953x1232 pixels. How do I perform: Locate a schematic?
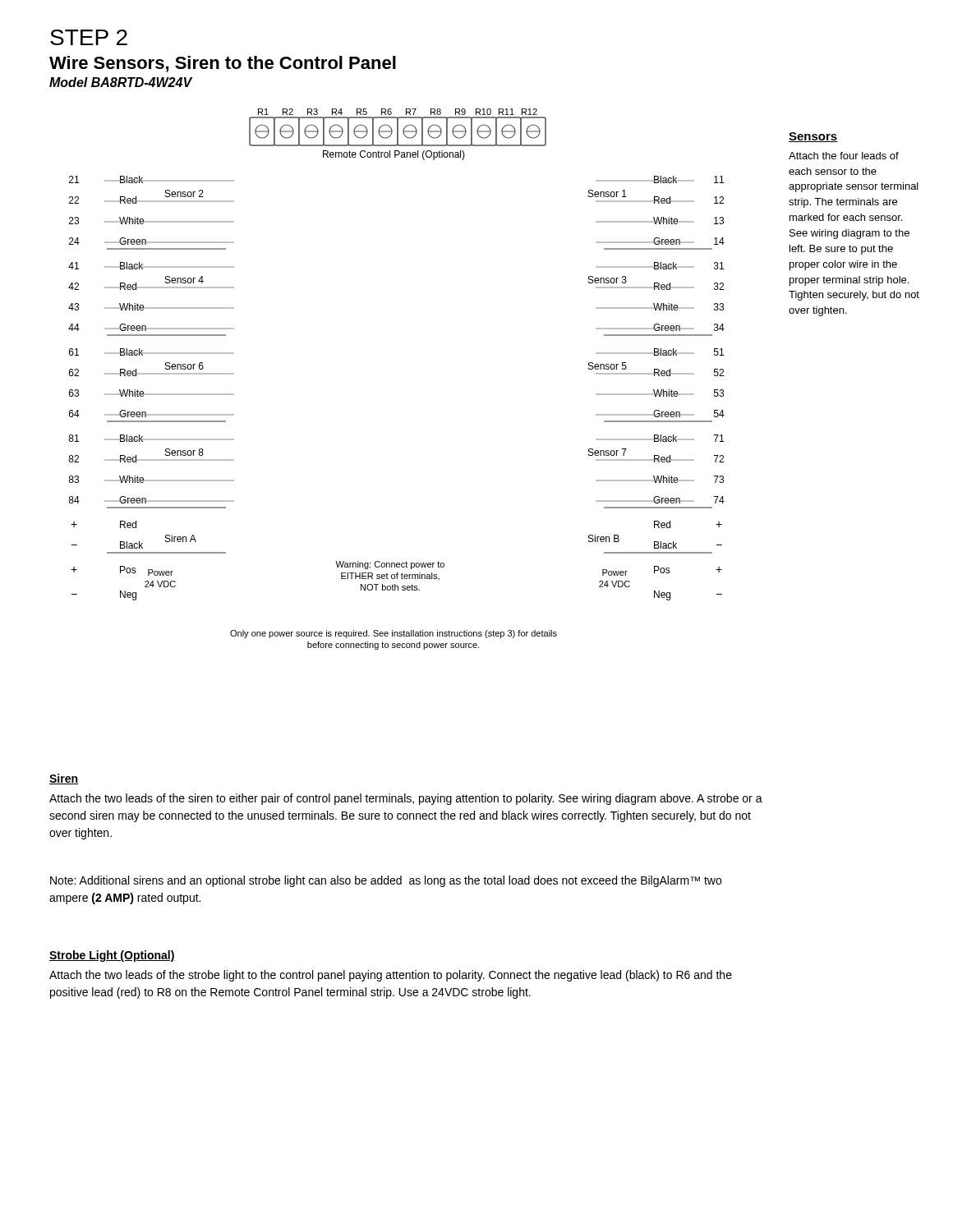coord(415,423)
